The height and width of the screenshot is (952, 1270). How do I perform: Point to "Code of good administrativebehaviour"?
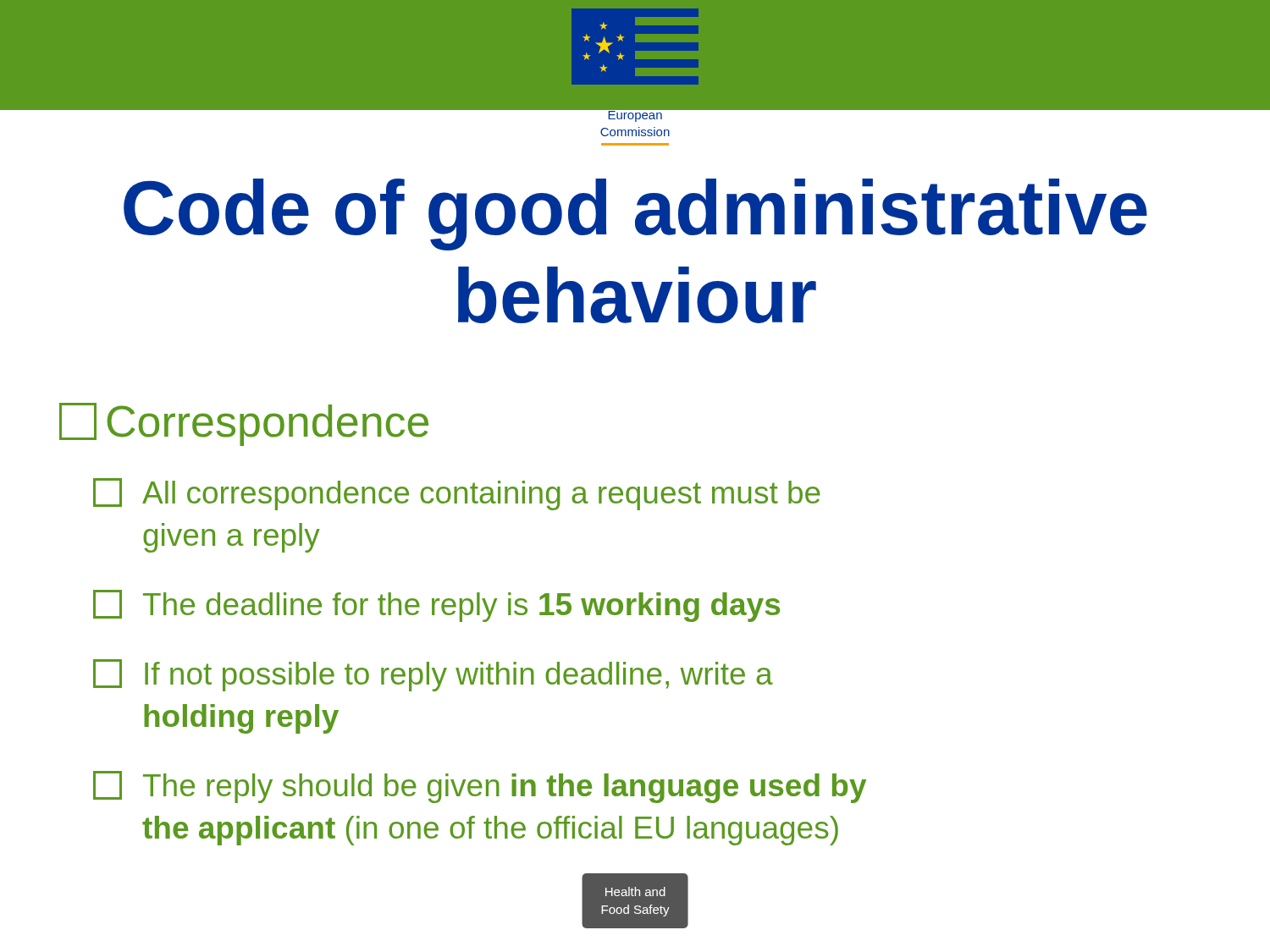pos(635,253)
